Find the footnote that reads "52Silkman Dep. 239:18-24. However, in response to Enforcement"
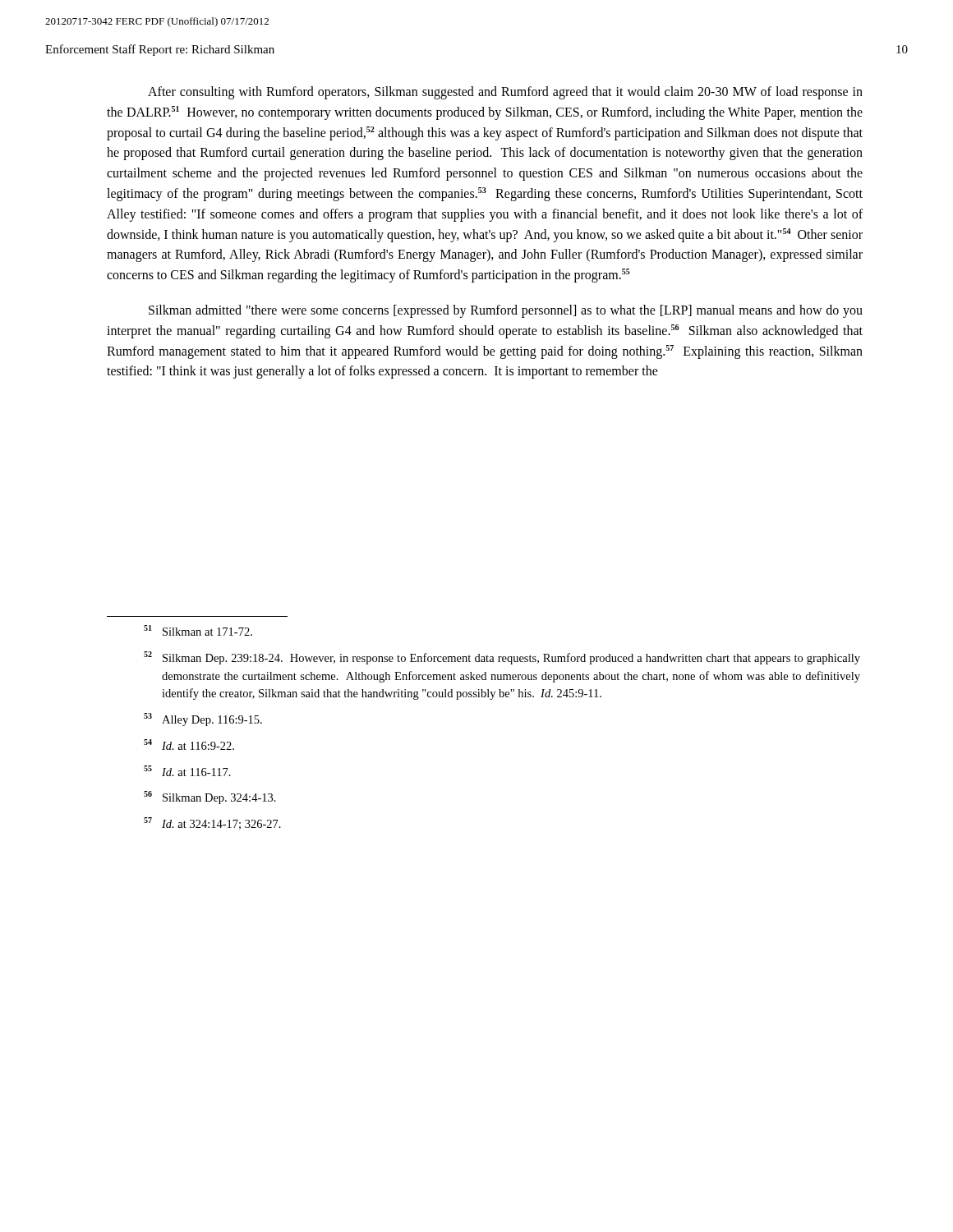The width and height of the screenshot is (953, 1232). pyautogui.click(x=484, y=676)
